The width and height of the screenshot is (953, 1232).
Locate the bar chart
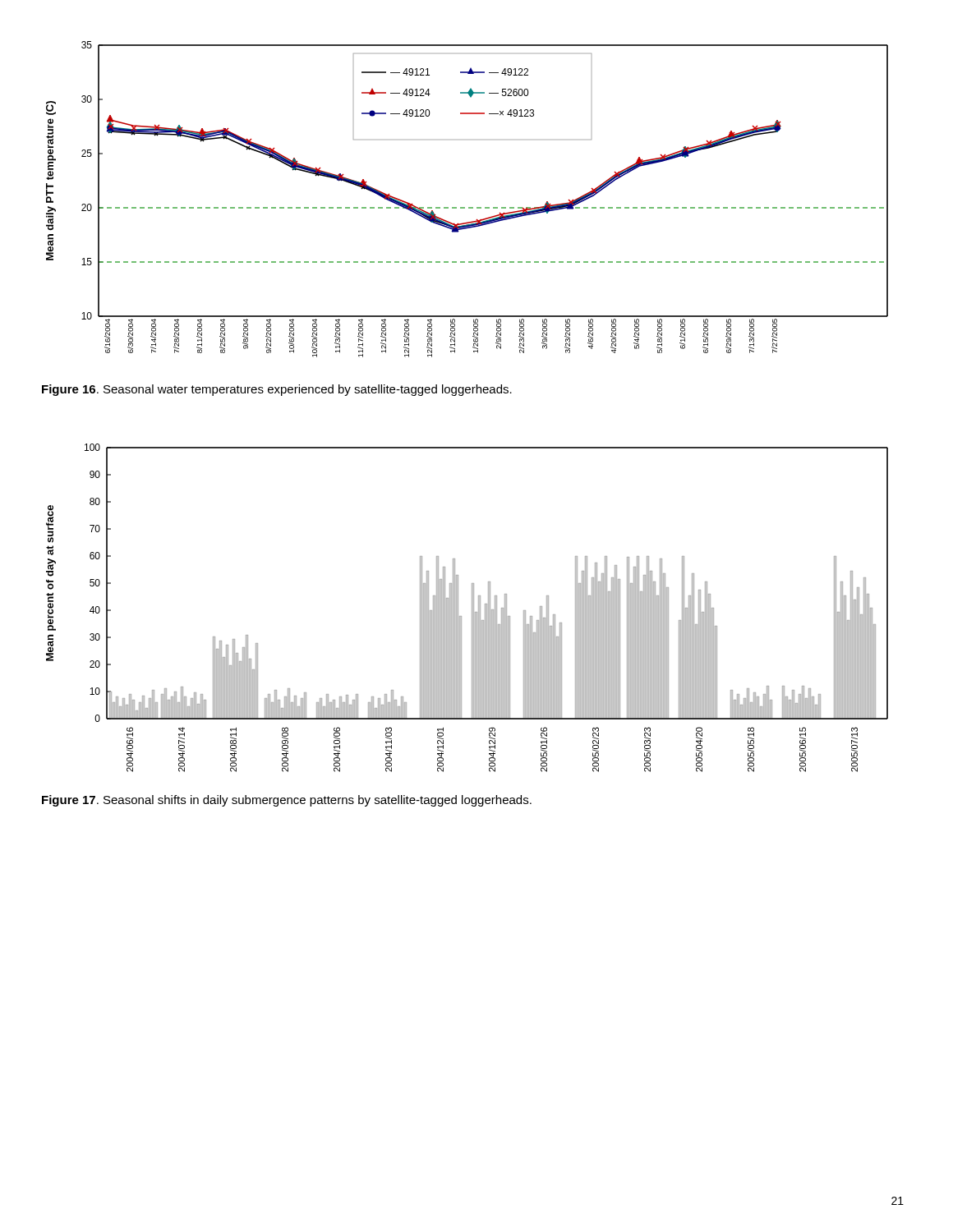point(476,612)
